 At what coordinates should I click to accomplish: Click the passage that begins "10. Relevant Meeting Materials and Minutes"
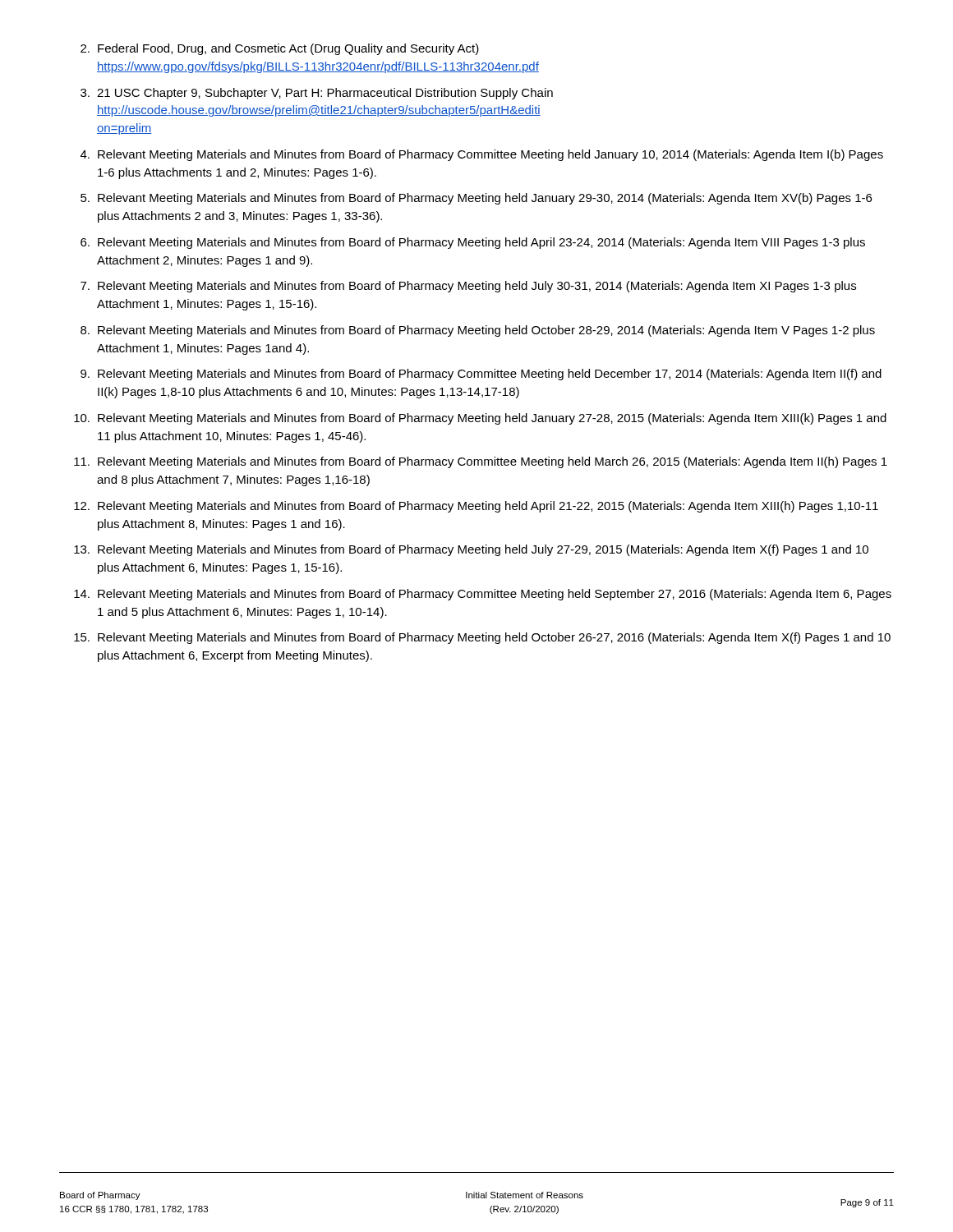476,427
